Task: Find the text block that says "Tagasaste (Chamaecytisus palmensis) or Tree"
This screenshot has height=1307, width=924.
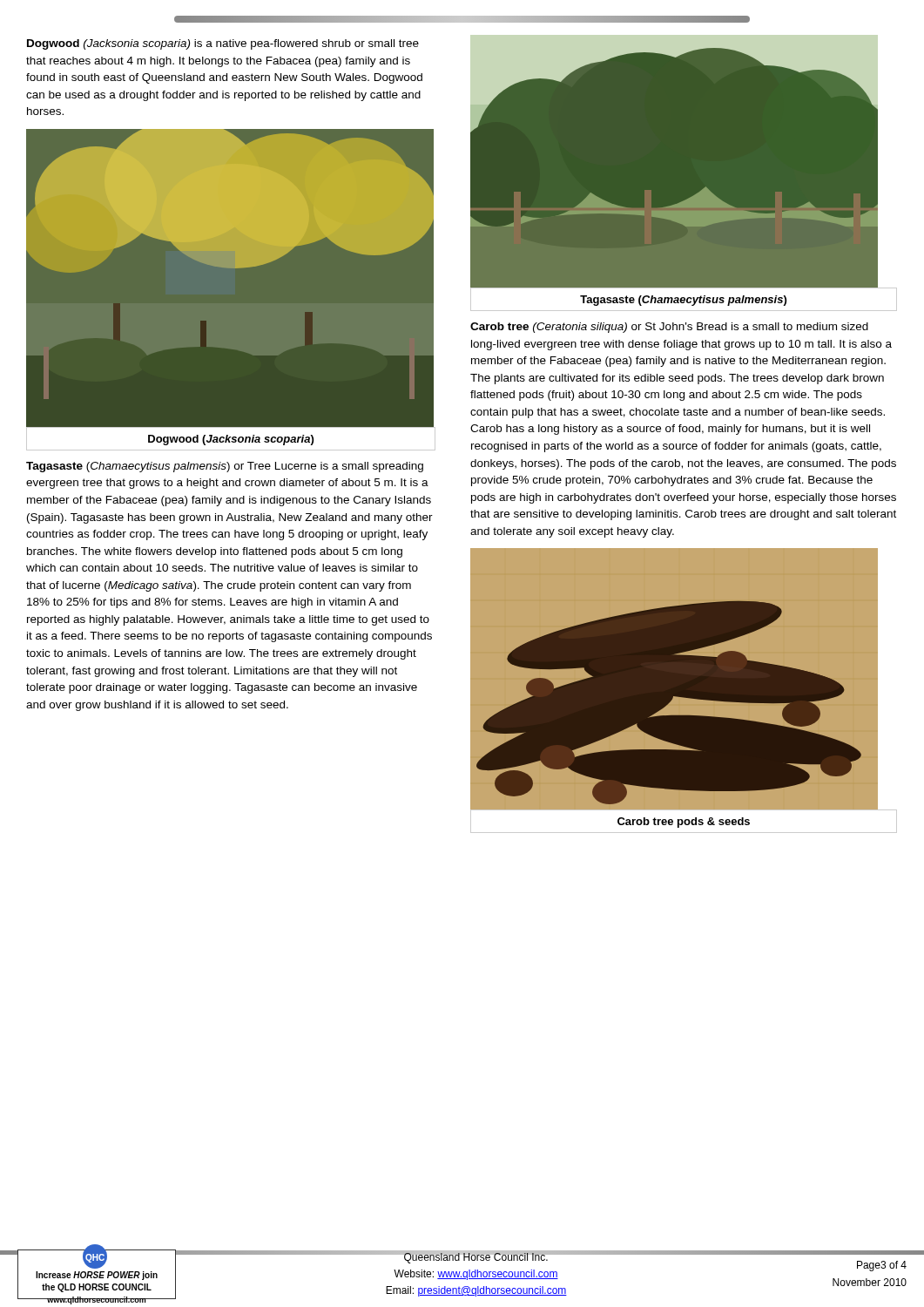Action: pyautogui.click(x=229, y=585)
